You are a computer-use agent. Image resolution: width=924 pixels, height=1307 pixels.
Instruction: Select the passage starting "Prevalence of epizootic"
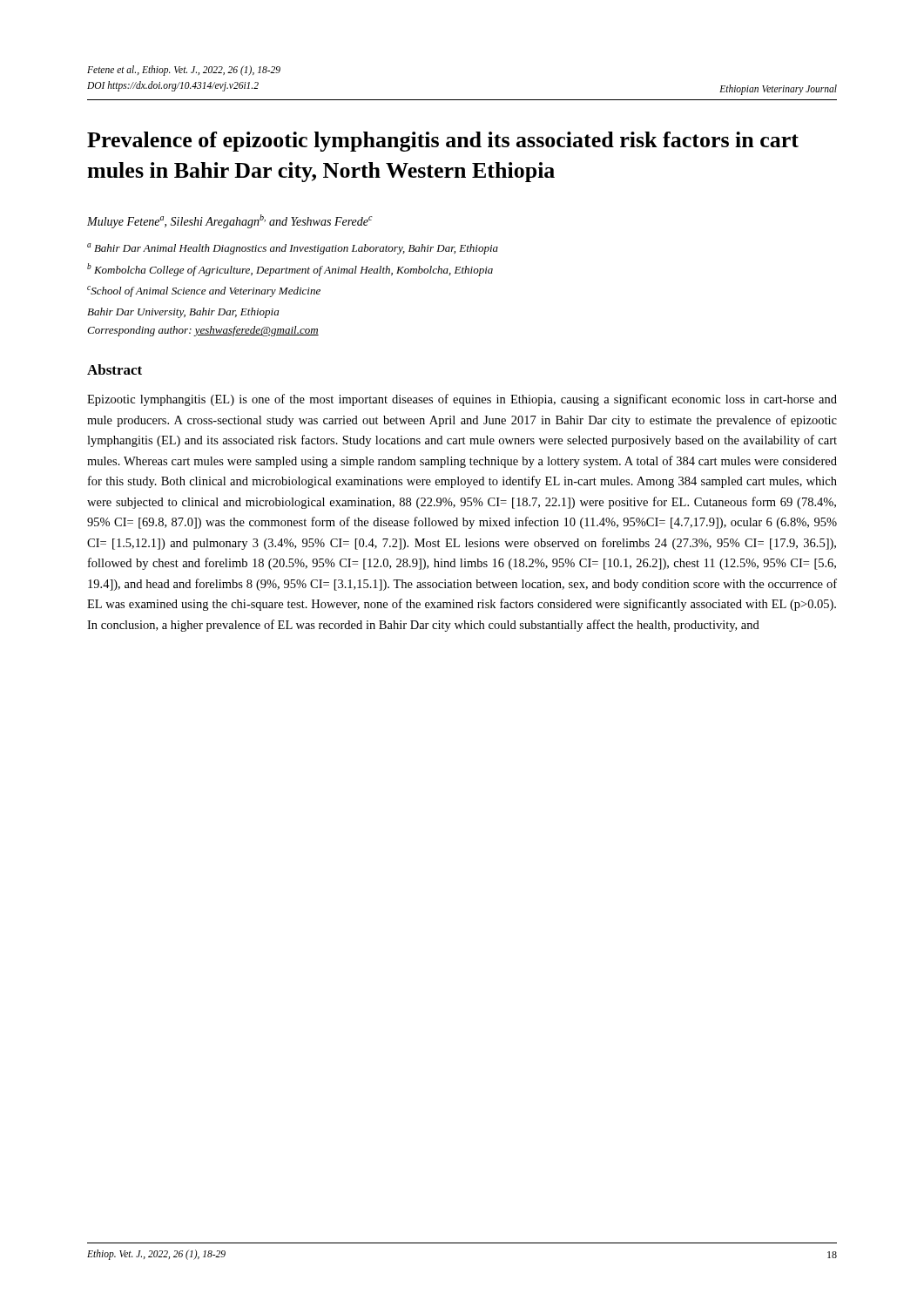(443, 155)
